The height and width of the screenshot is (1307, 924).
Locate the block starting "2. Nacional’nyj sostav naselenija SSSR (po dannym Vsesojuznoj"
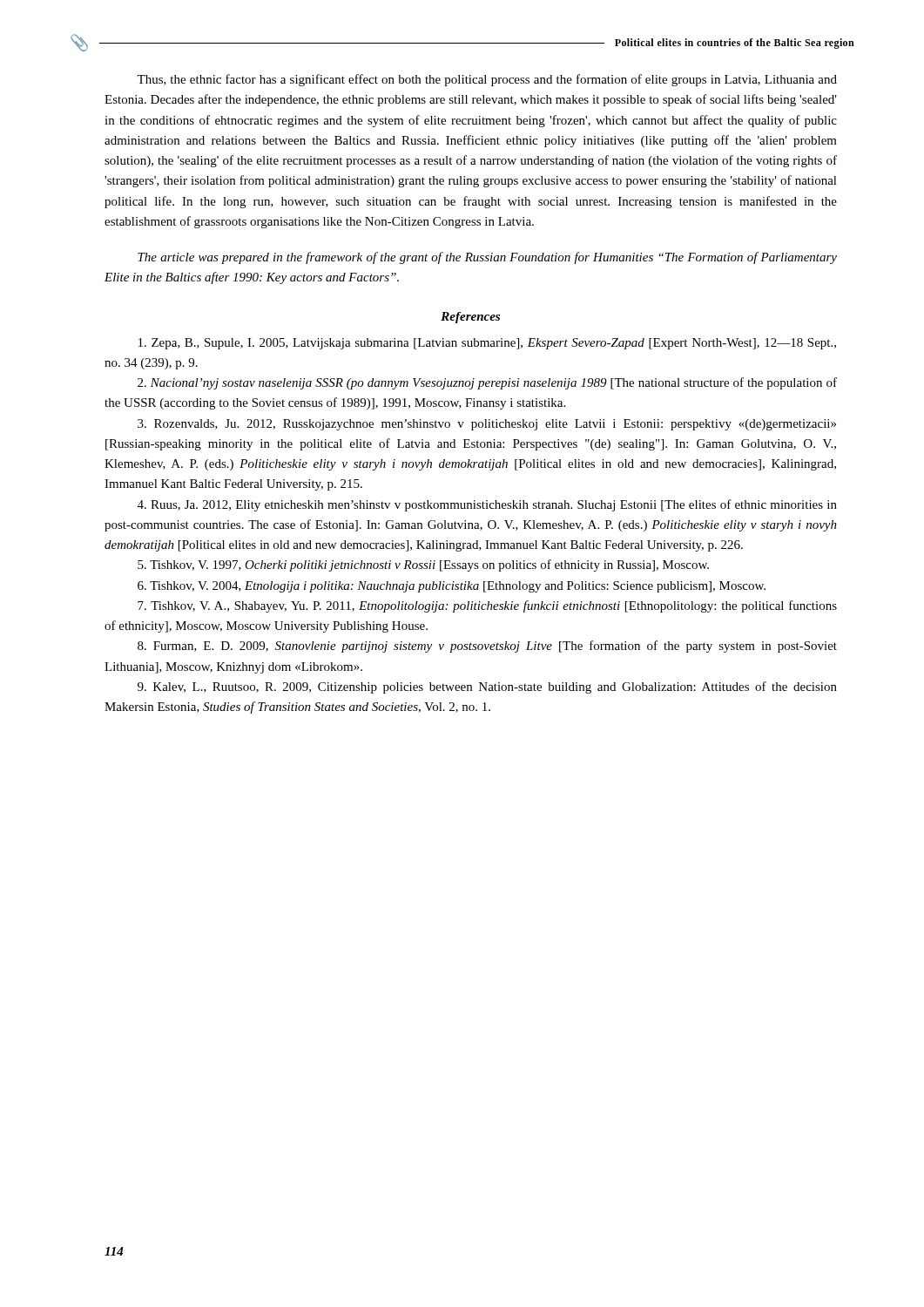[471, 393]
